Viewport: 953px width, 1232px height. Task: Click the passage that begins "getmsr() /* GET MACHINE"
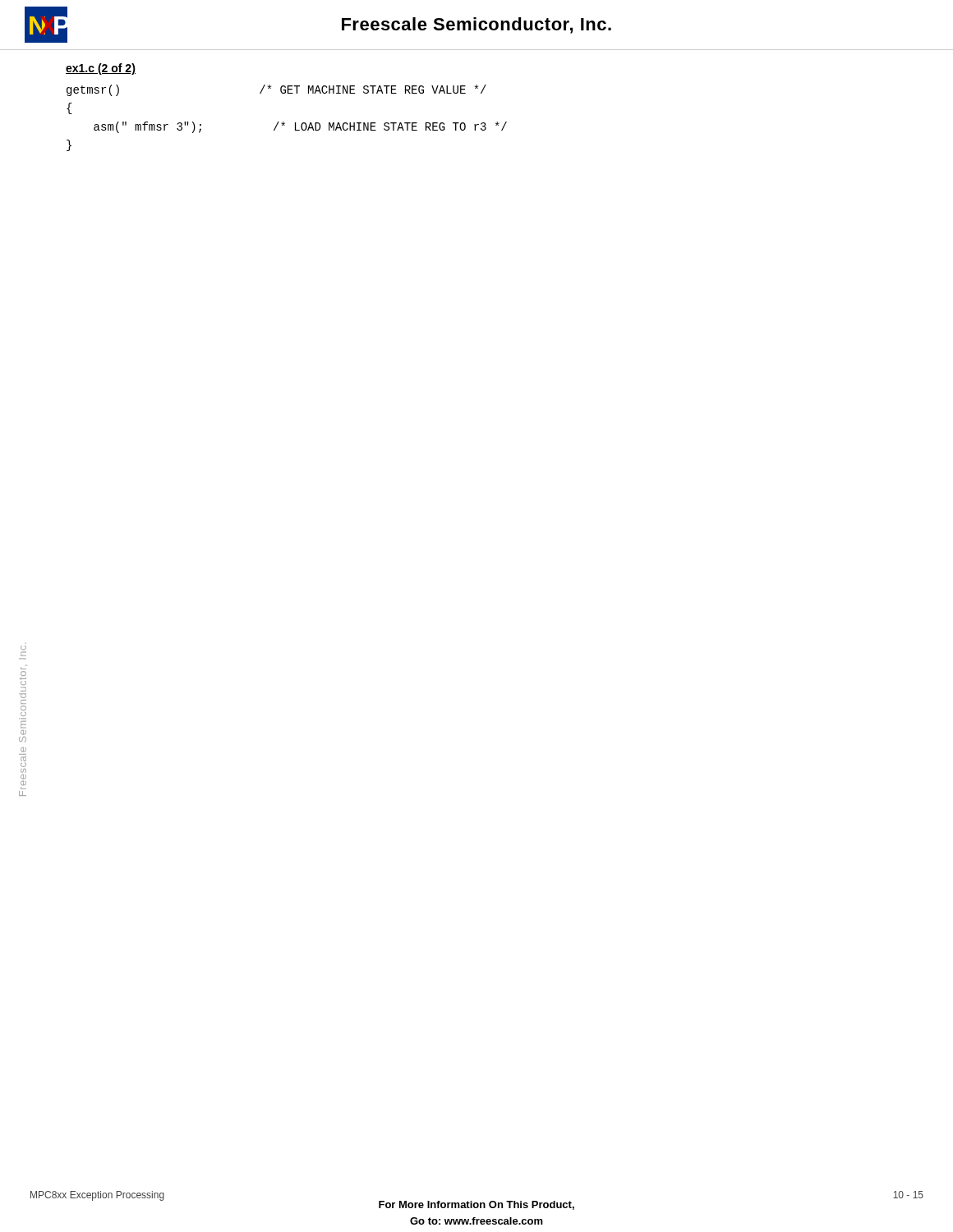click(x=287, y=118)
